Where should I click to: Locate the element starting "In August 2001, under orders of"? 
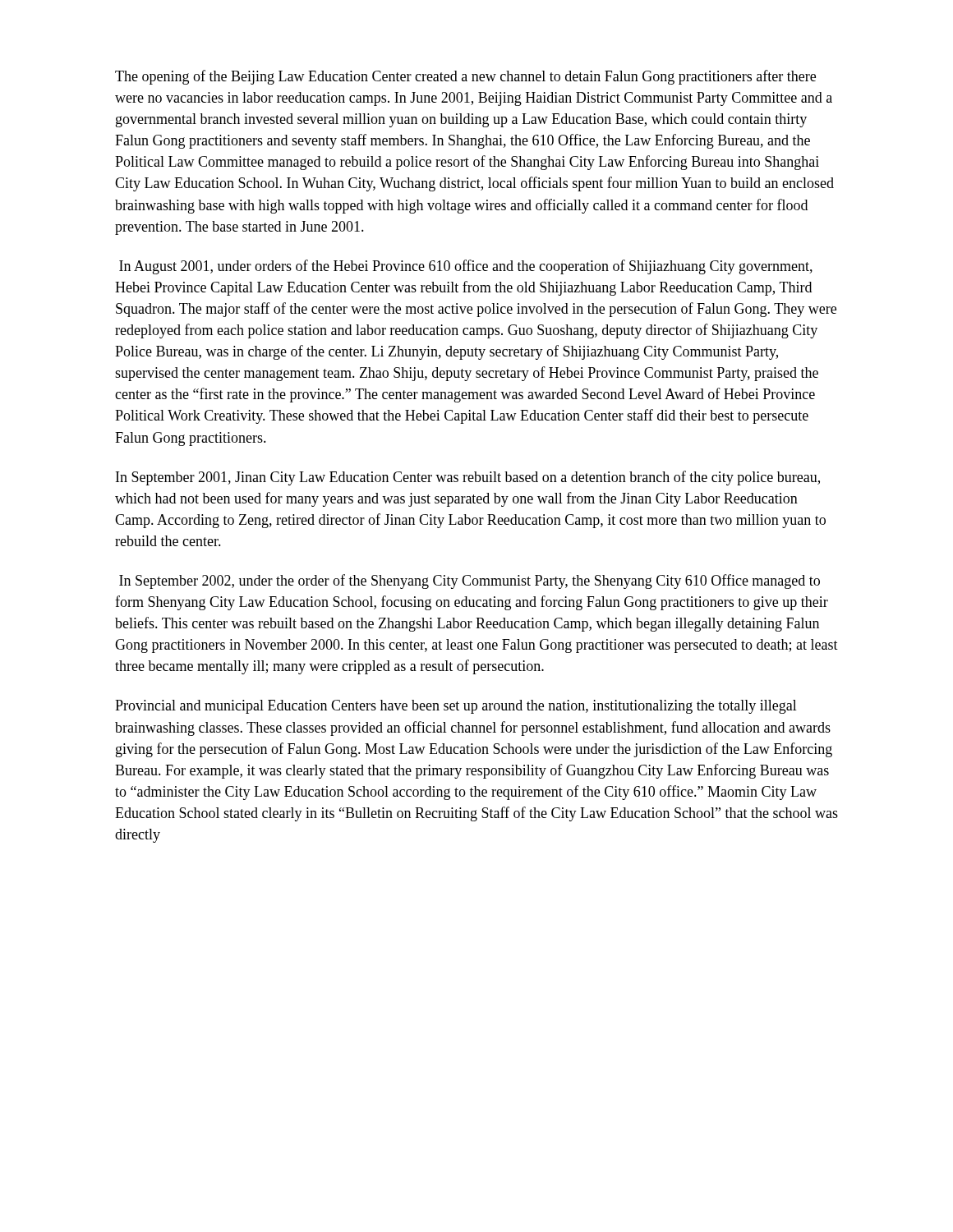pos(476,352)
